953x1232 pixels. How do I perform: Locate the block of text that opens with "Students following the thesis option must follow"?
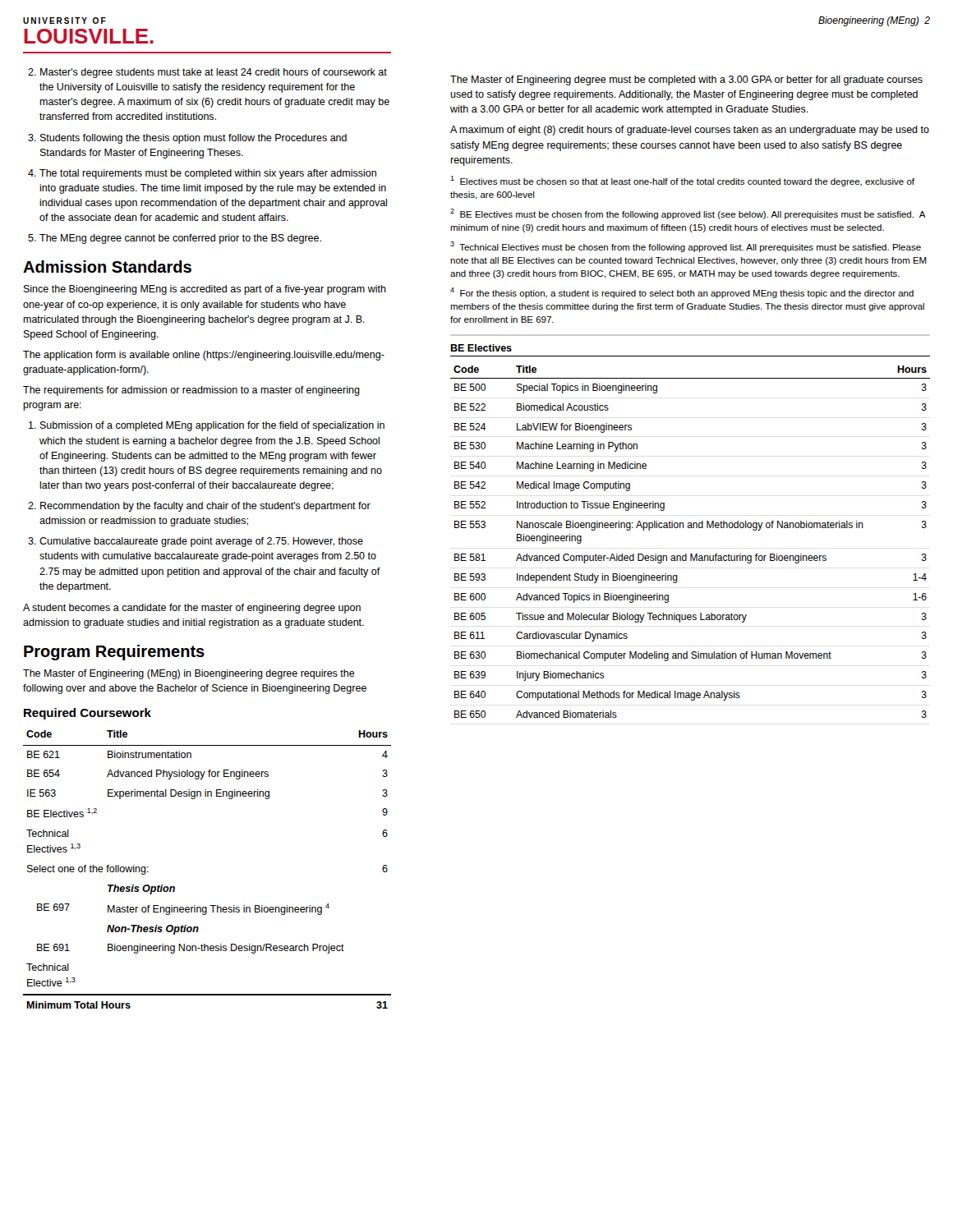207,145
